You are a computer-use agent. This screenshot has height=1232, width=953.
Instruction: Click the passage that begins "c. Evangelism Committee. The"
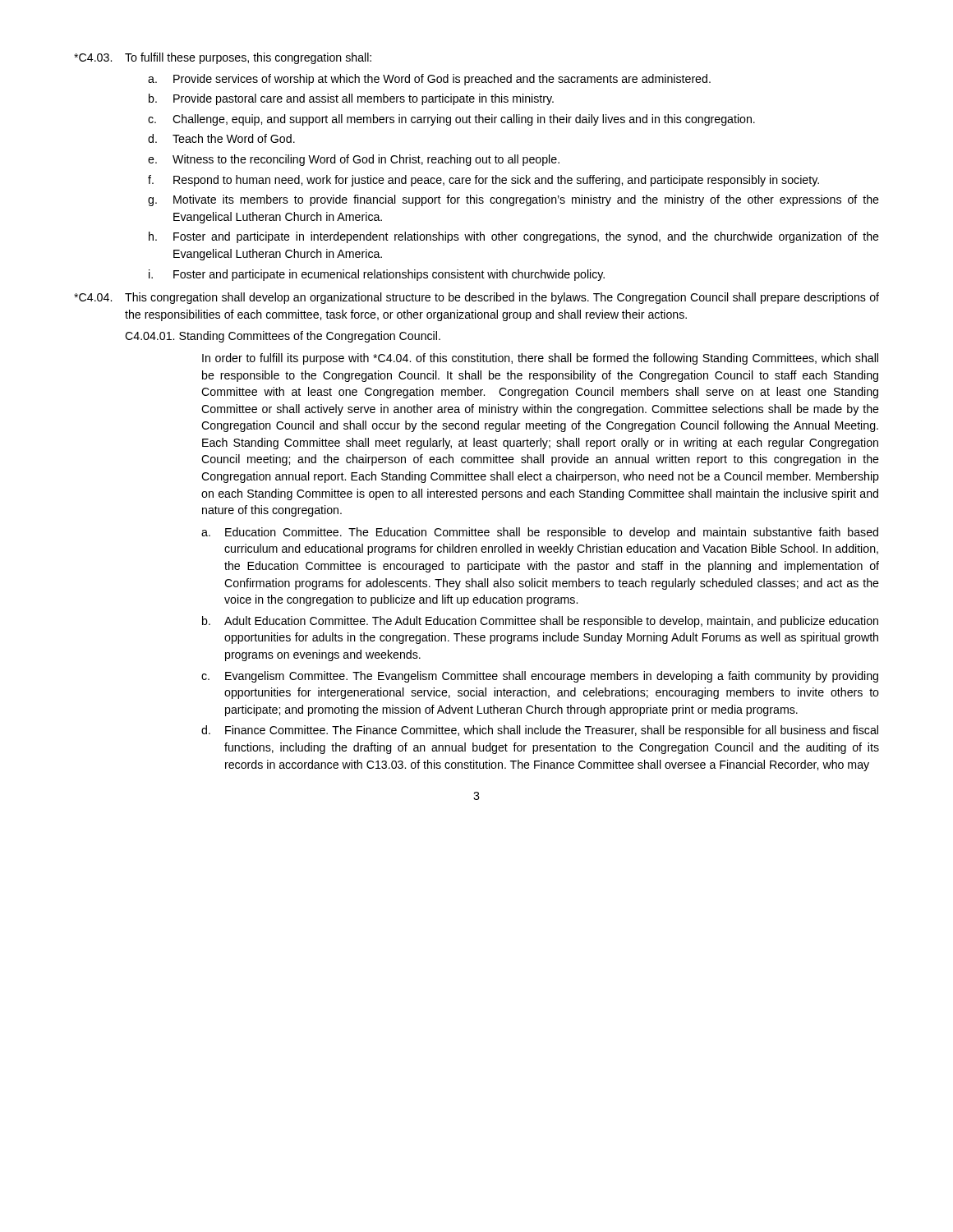tap(540, 693)
